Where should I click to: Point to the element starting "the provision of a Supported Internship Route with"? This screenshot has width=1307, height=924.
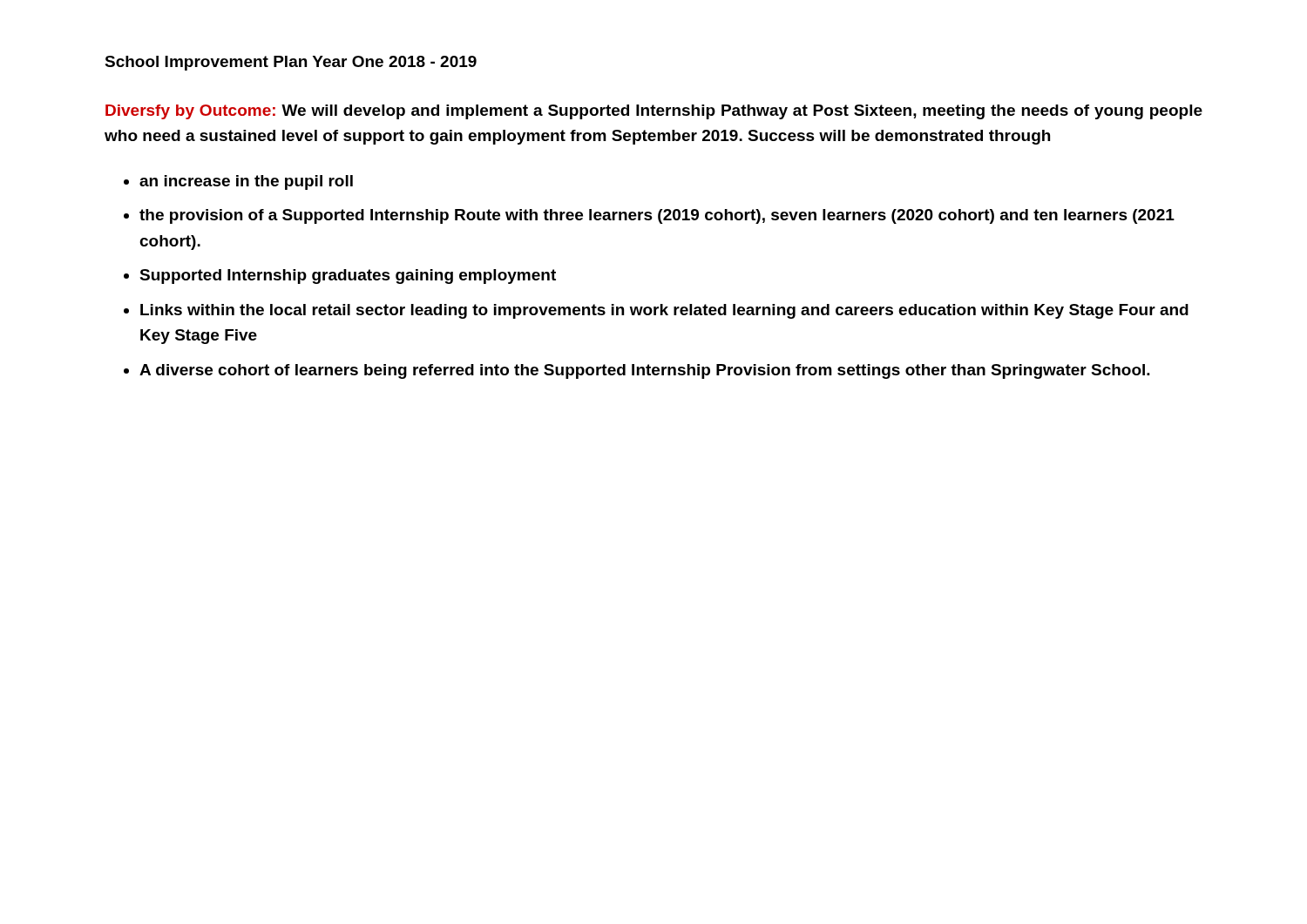pos(657,228)
